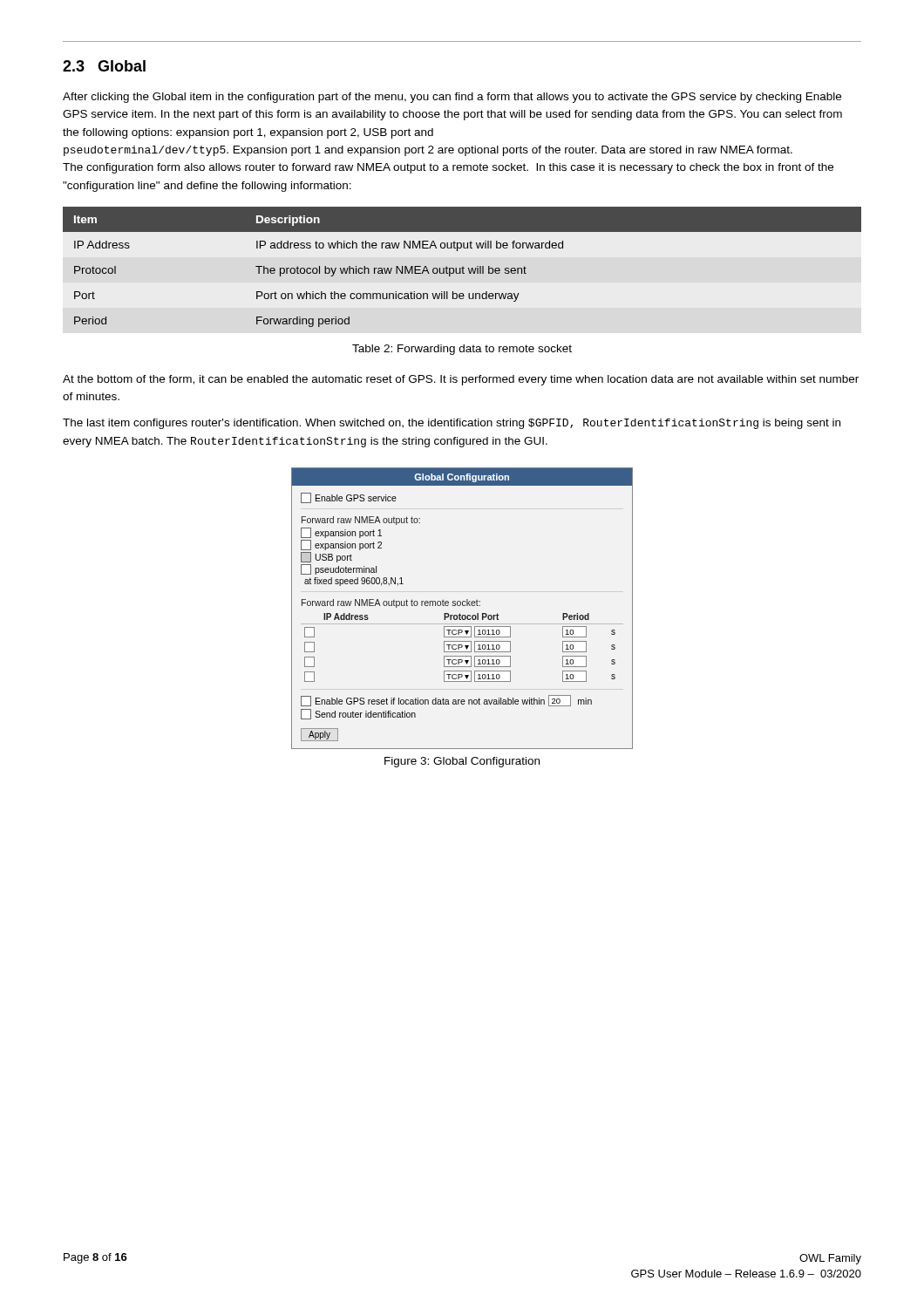Click on the block starting "The last item configures router's identification. When switched"

tap(452, 432)
